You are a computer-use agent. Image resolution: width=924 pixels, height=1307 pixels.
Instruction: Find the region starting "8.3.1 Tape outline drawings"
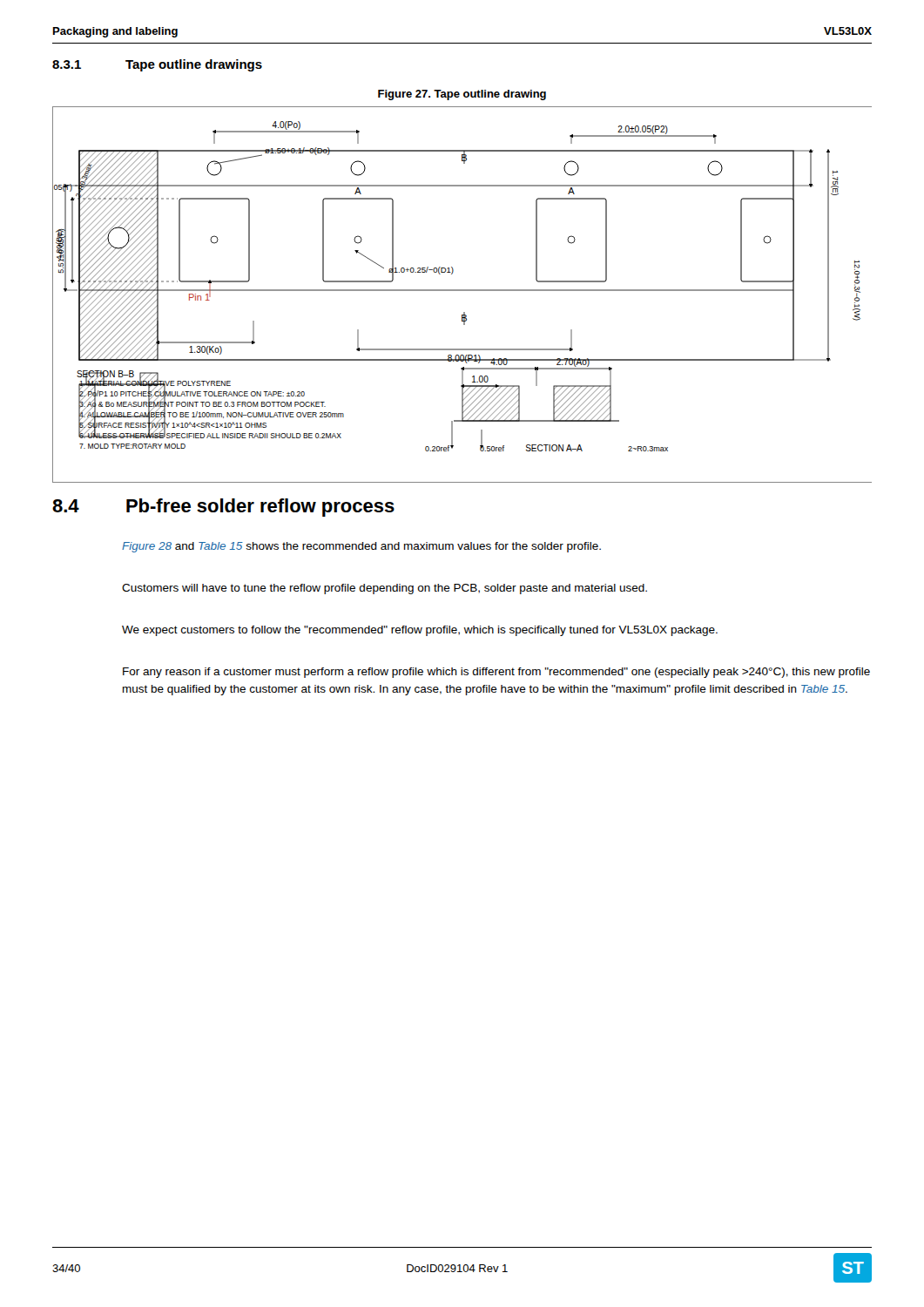(157, 64)
